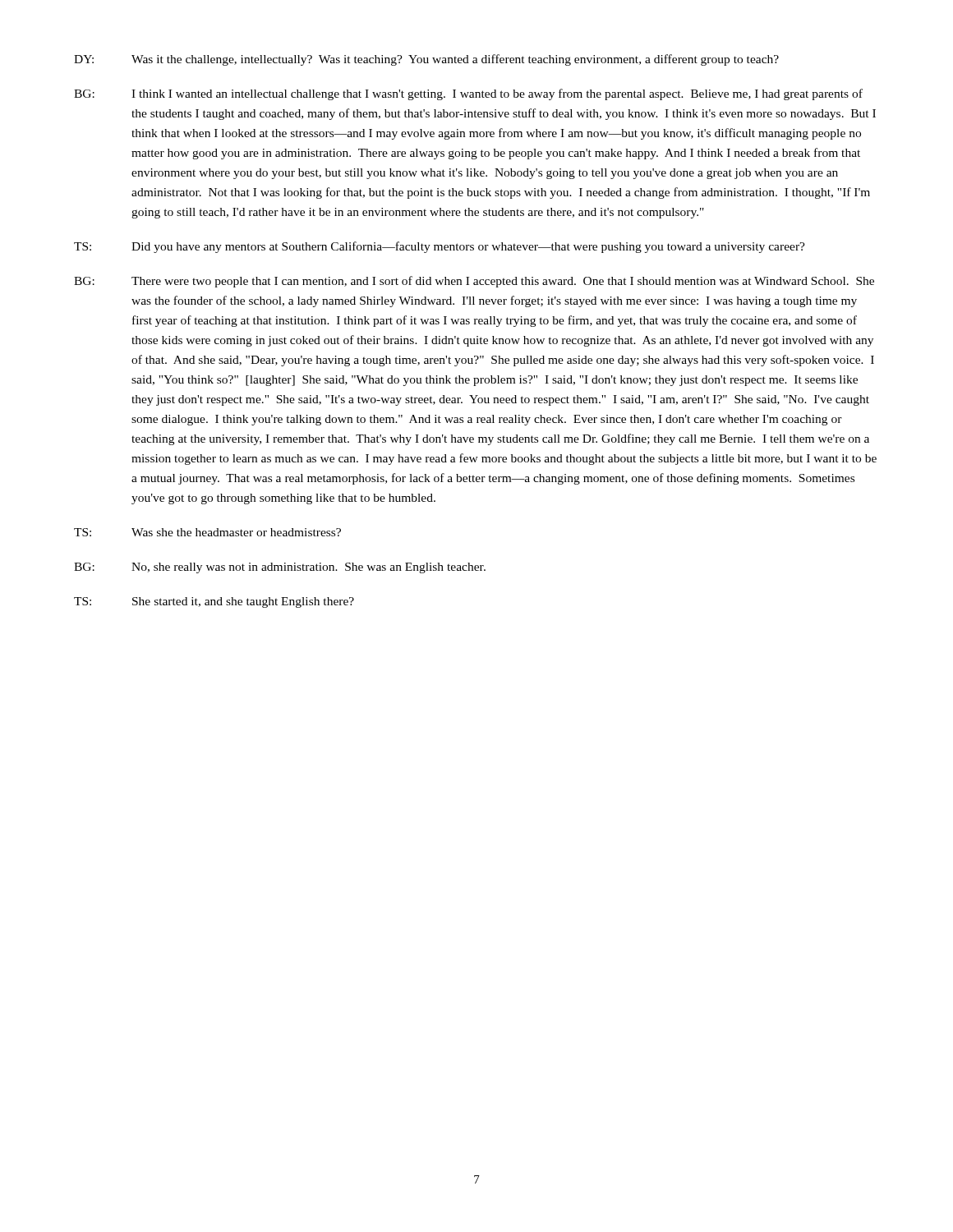Select the region starting "DY: Was it the challenge, intellectually? Was"
Viewport: 953px width, 1232px height.
pos(476,59)
